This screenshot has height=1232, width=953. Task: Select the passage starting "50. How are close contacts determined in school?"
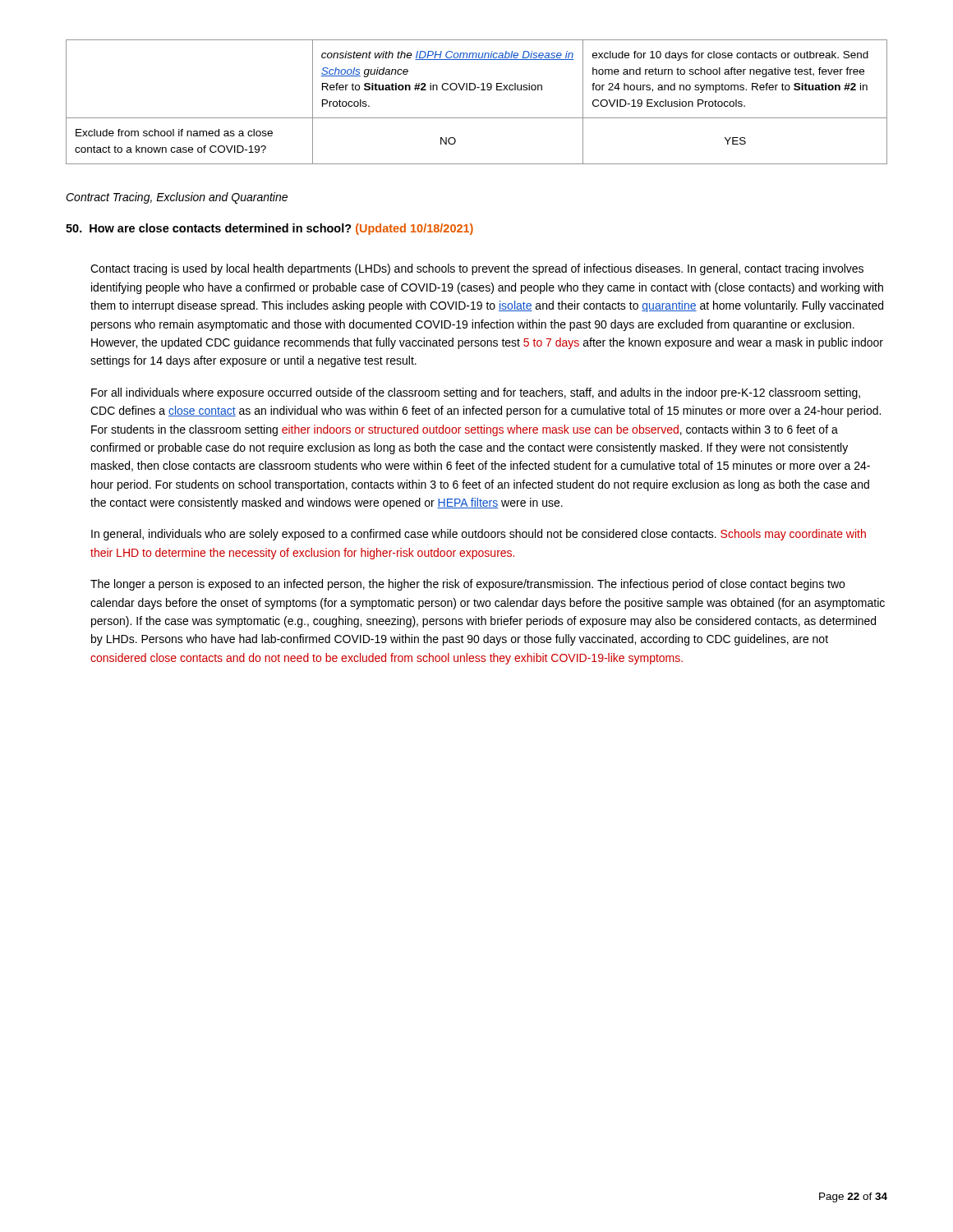point(476,229)
